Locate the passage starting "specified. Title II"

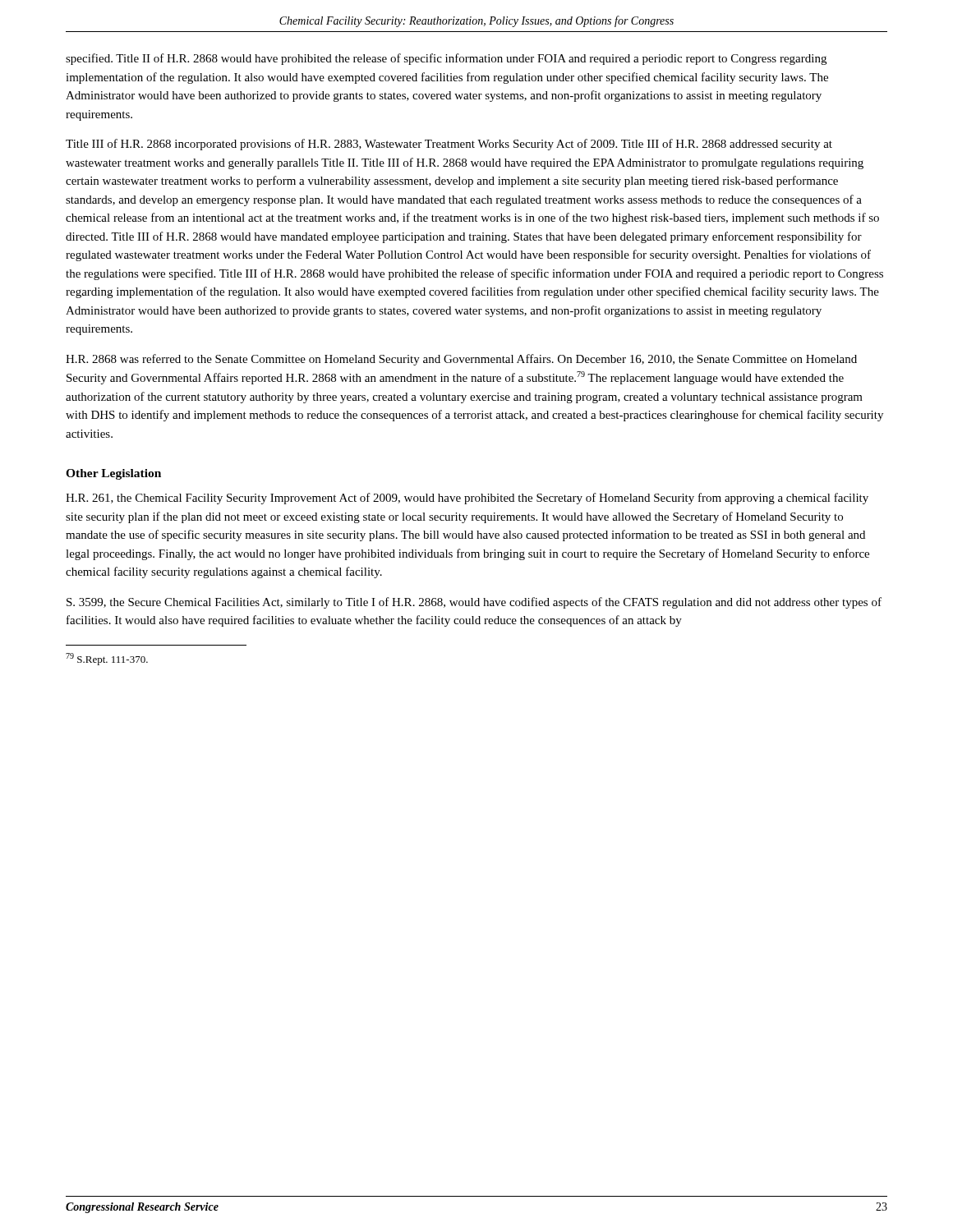[x=447, y=86]
